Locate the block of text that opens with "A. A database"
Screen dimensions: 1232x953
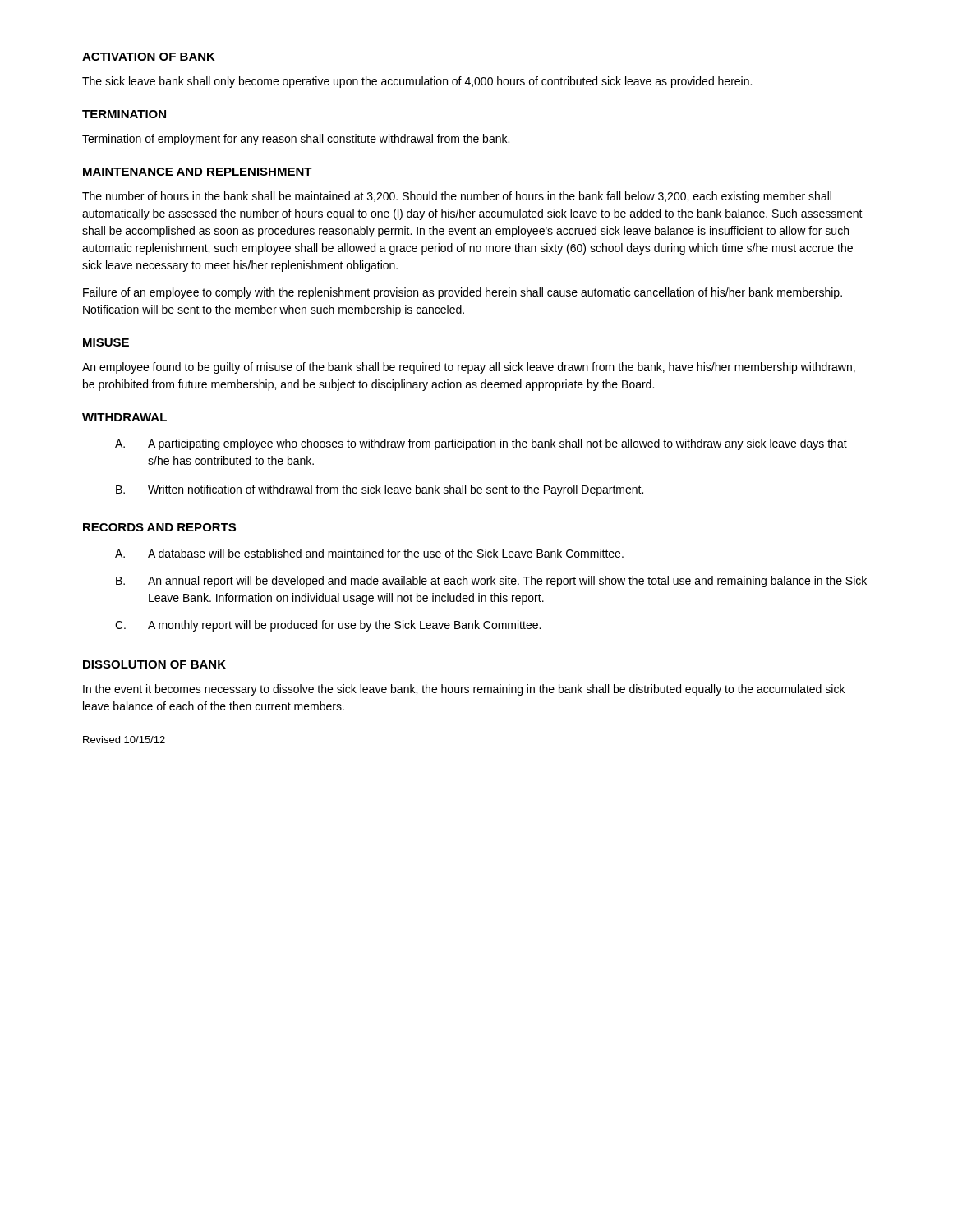point(493,554)
